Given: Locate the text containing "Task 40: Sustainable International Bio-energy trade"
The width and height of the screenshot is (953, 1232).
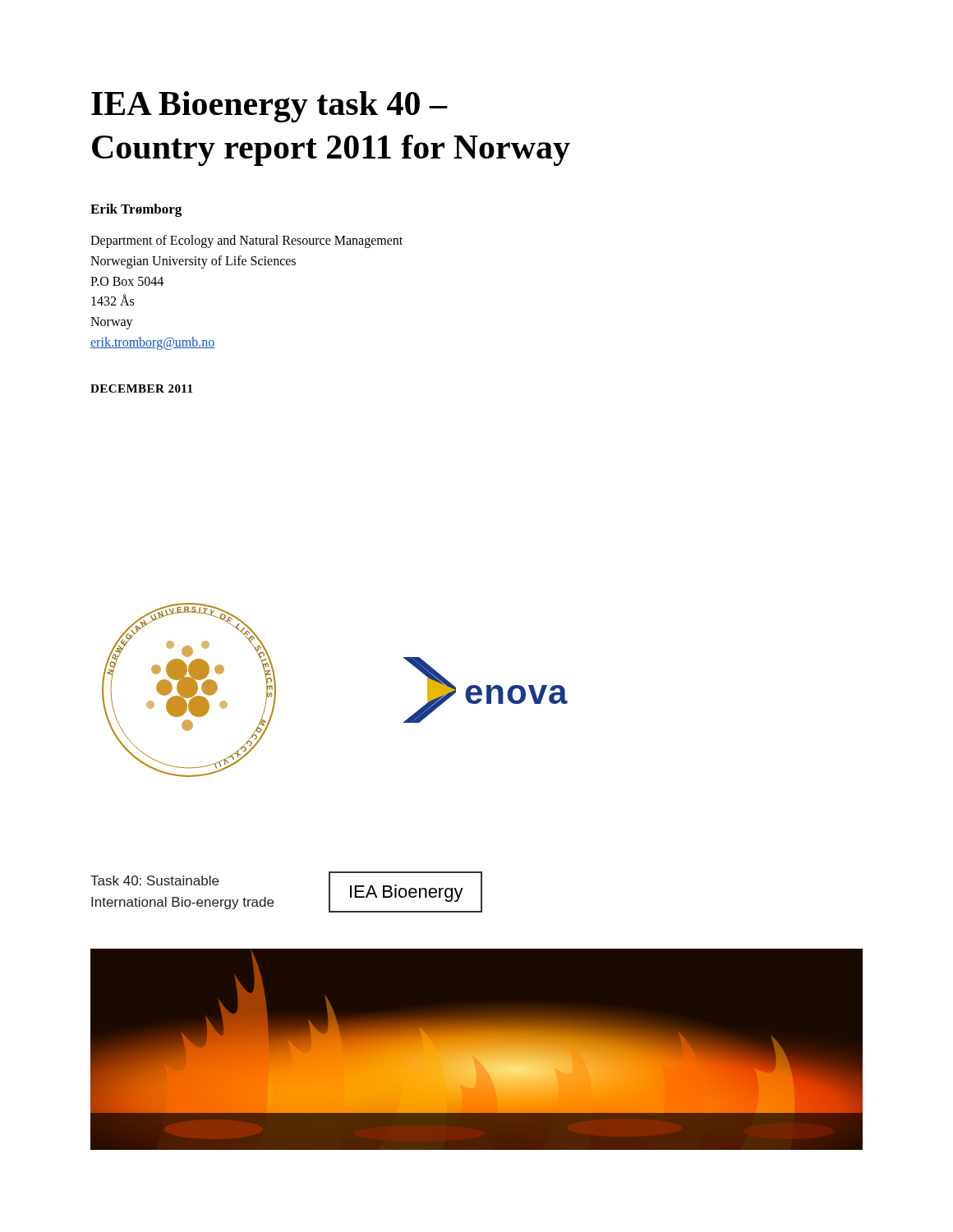Looking at the screenshot, I should [x=182, y=891].
